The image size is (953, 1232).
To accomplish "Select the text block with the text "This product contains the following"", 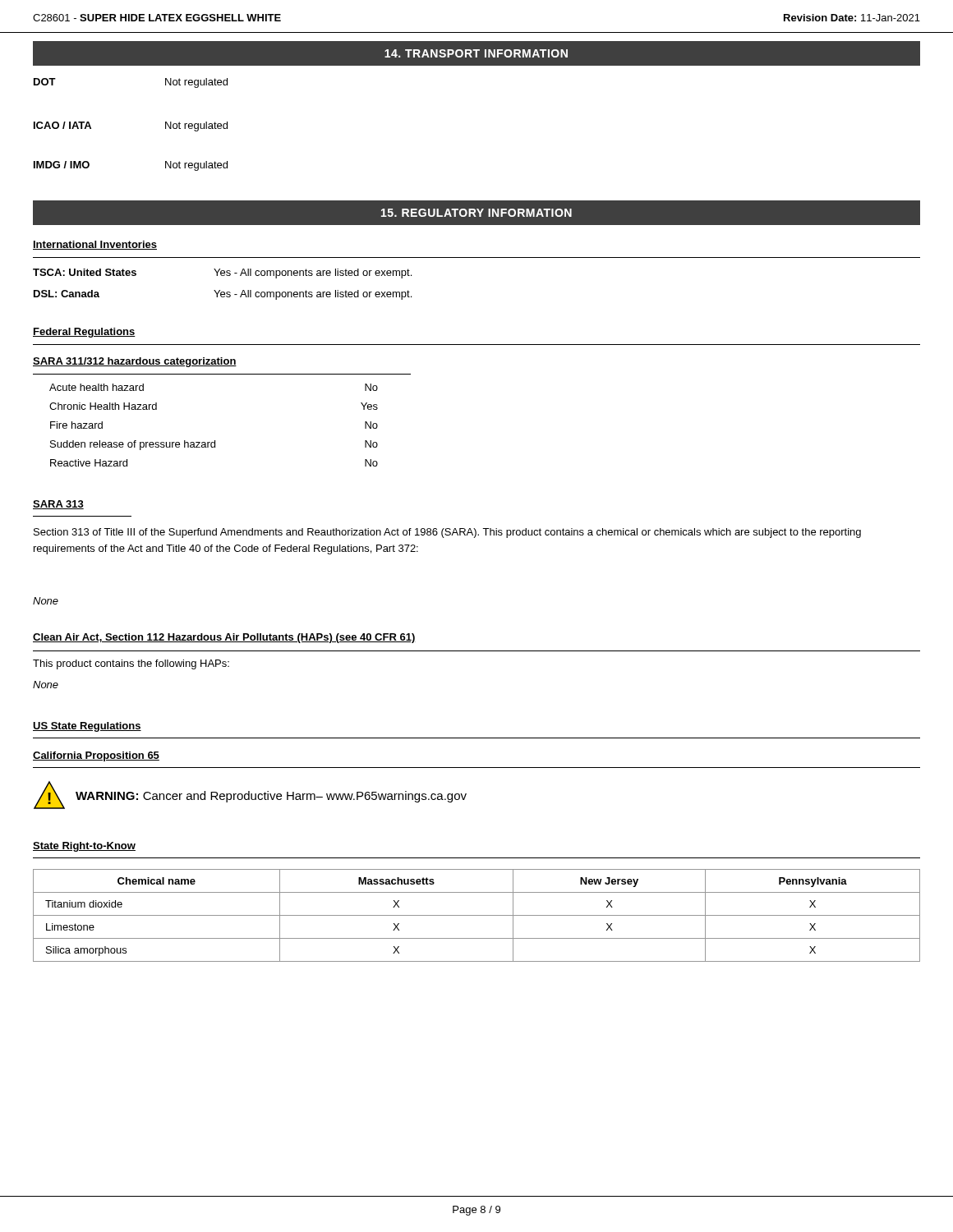I will click(x=131, y=663).
